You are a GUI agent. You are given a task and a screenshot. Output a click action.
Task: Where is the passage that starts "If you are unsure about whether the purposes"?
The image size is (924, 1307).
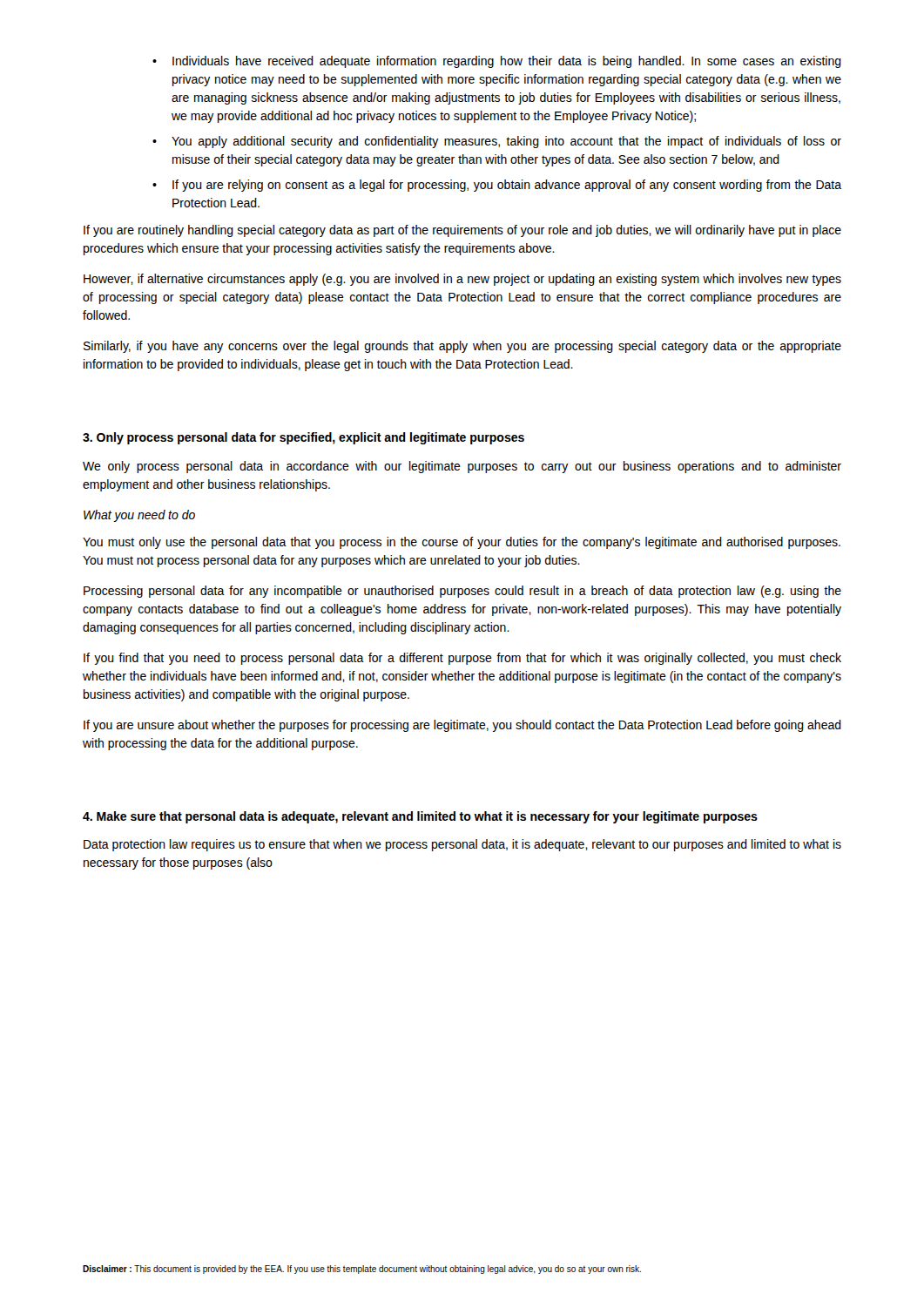click(x=462, y=734)
